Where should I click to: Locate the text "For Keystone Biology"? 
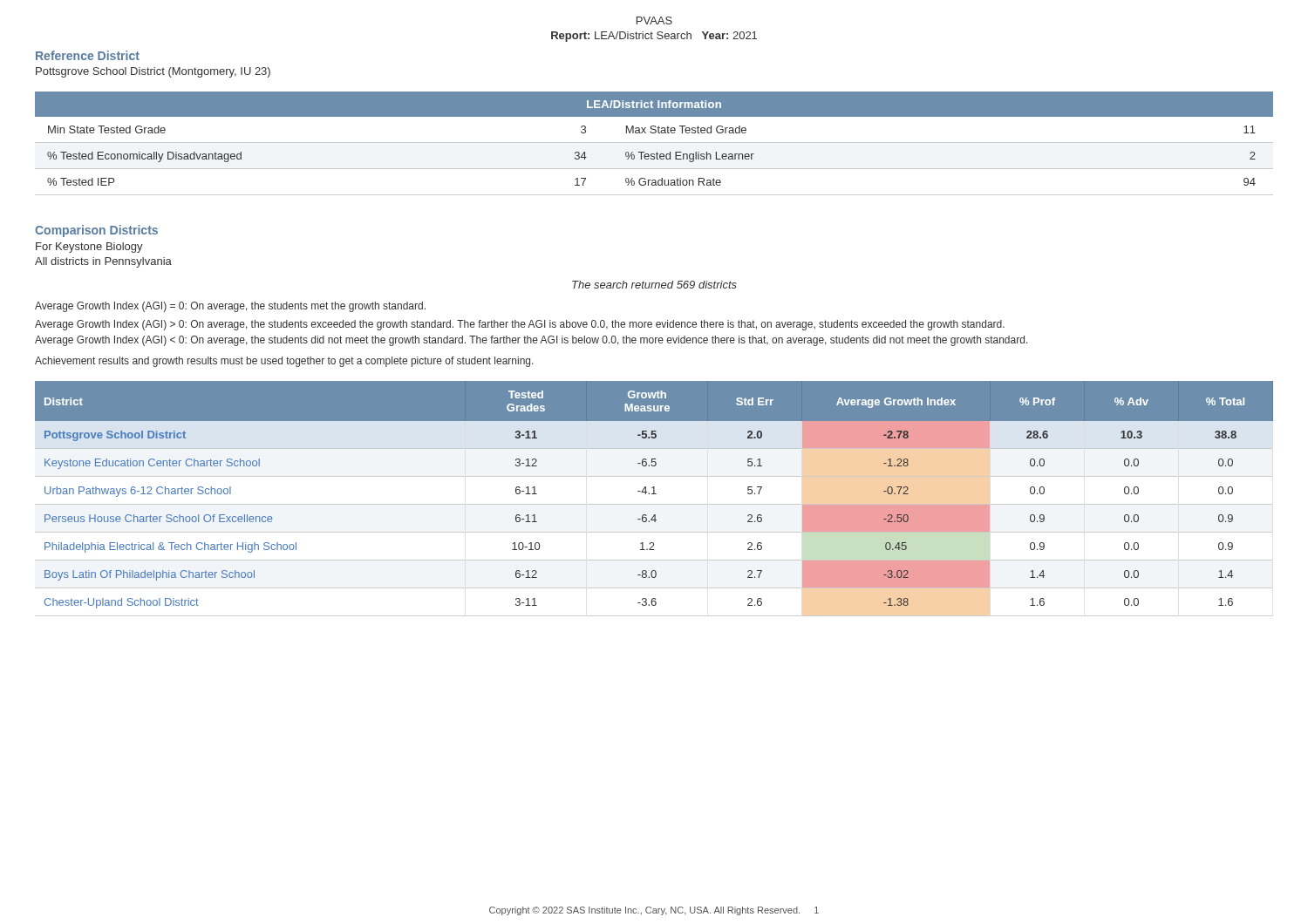pyautogui.click(x=89, y=246)
